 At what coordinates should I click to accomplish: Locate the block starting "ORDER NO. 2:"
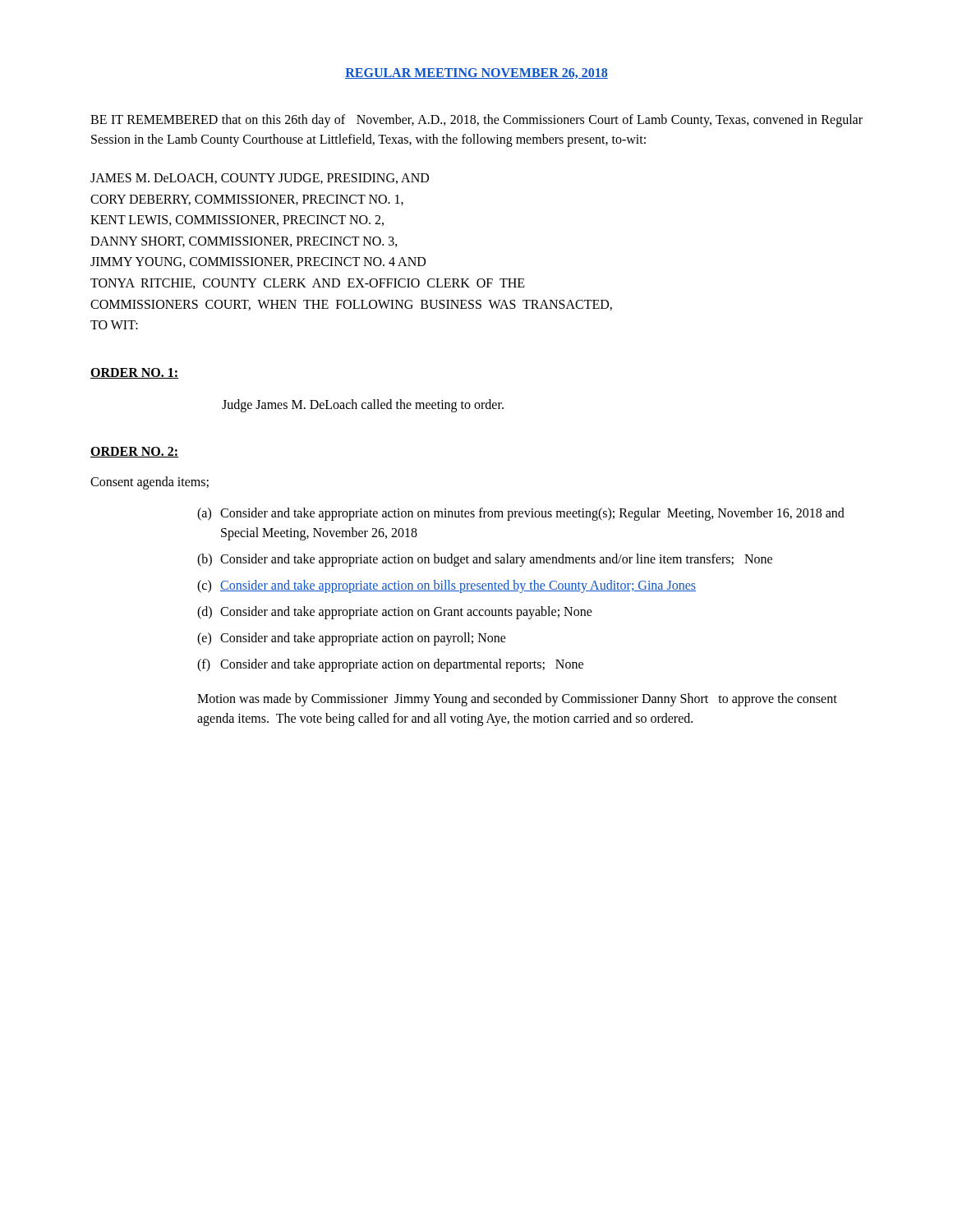point(134,451)
